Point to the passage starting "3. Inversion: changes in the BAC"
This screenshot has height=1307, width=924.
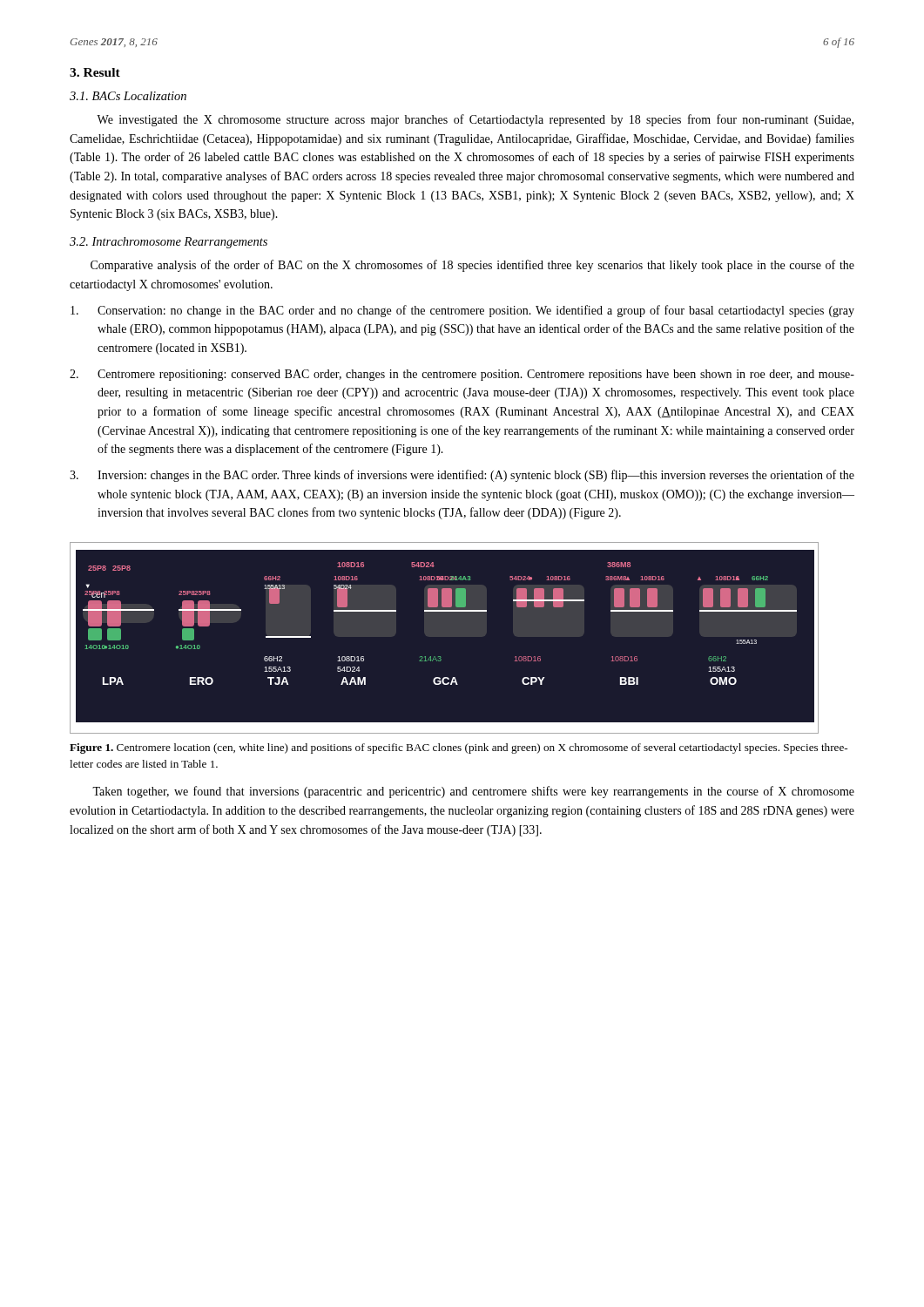462,495
